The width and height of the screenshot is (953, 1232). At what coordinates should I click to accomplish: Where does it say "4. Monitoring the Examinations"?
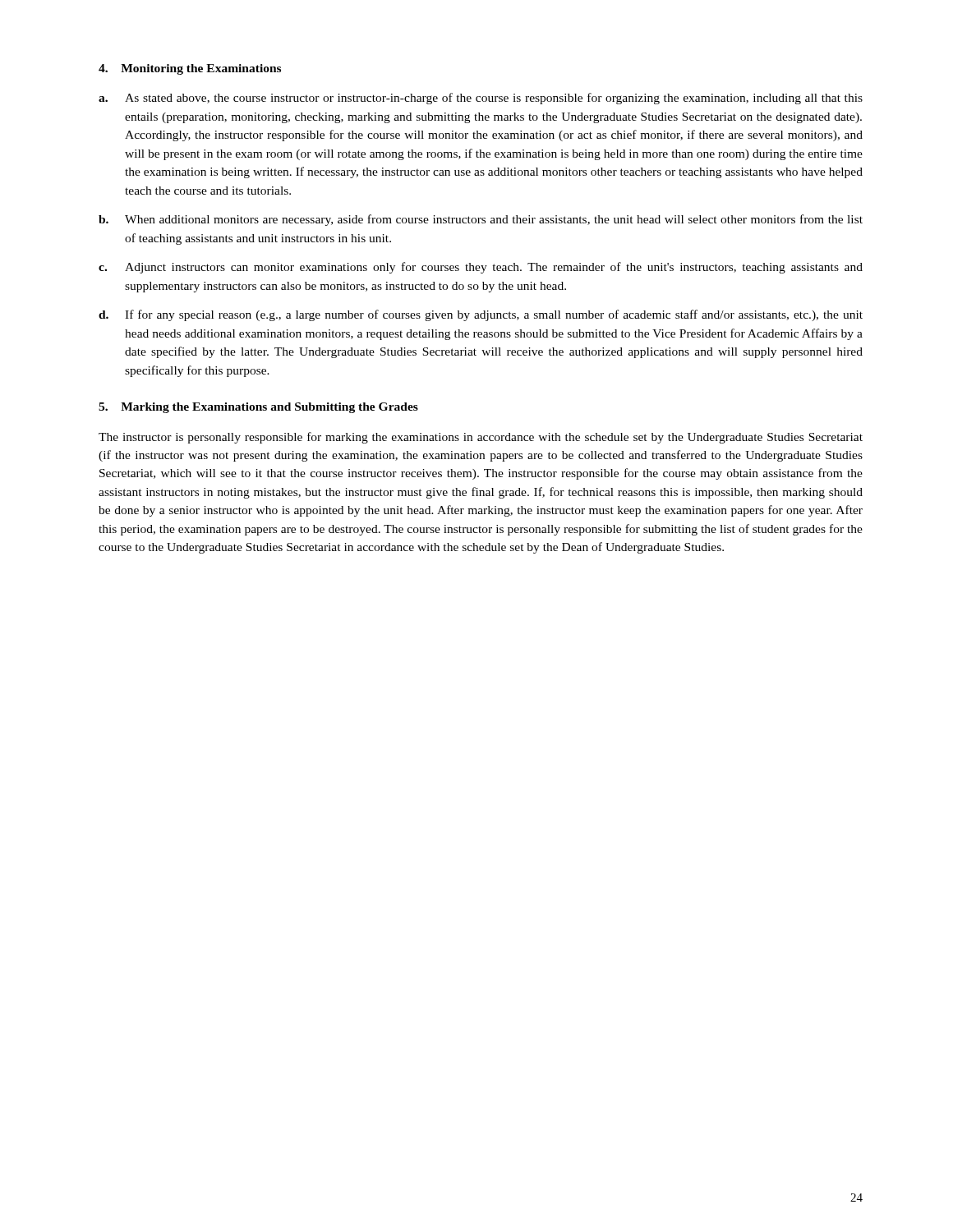pyautogui.click(x=190, y=68)
